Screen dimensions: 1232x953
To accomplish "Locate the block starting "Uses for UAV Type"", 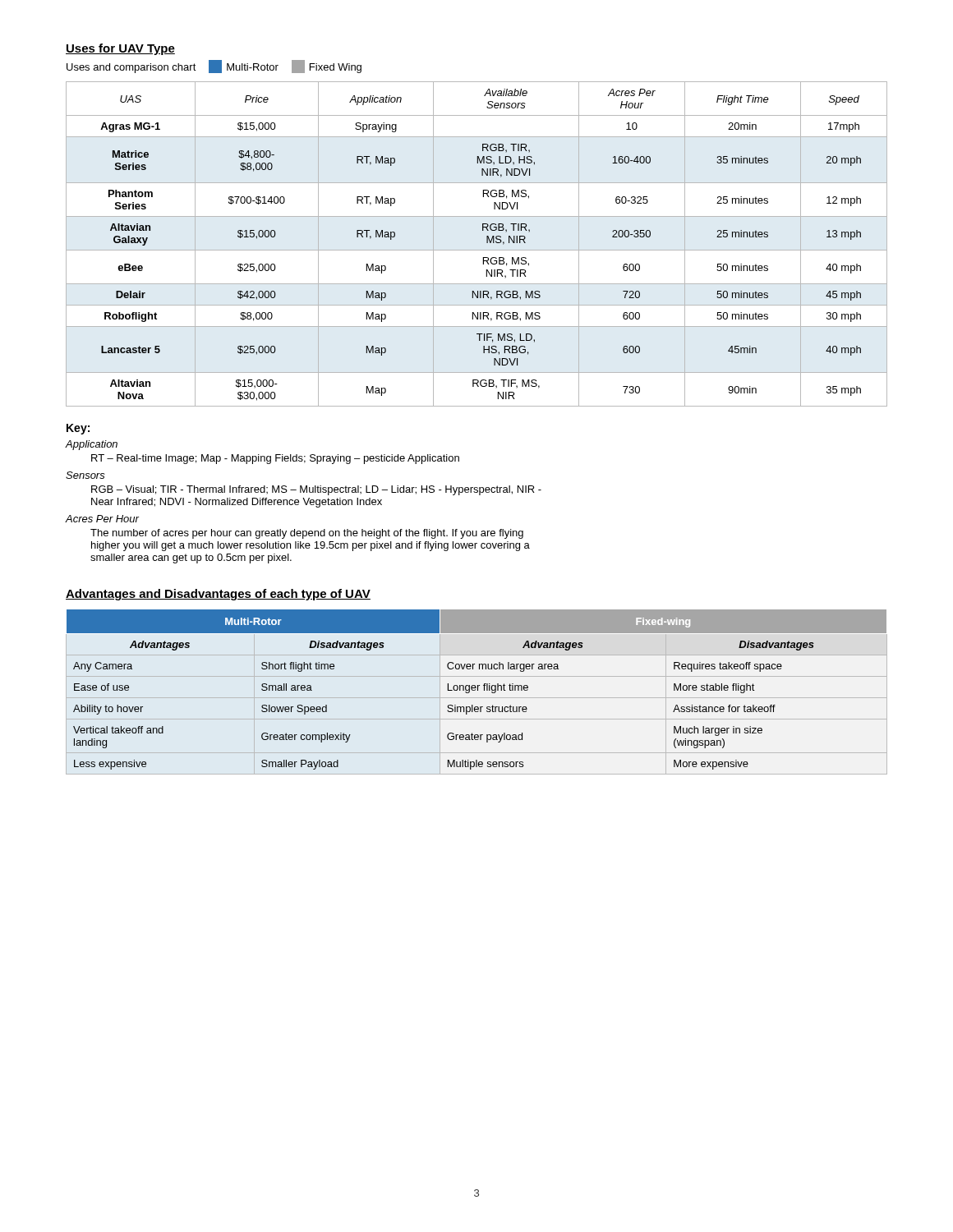I will [120, 48].
